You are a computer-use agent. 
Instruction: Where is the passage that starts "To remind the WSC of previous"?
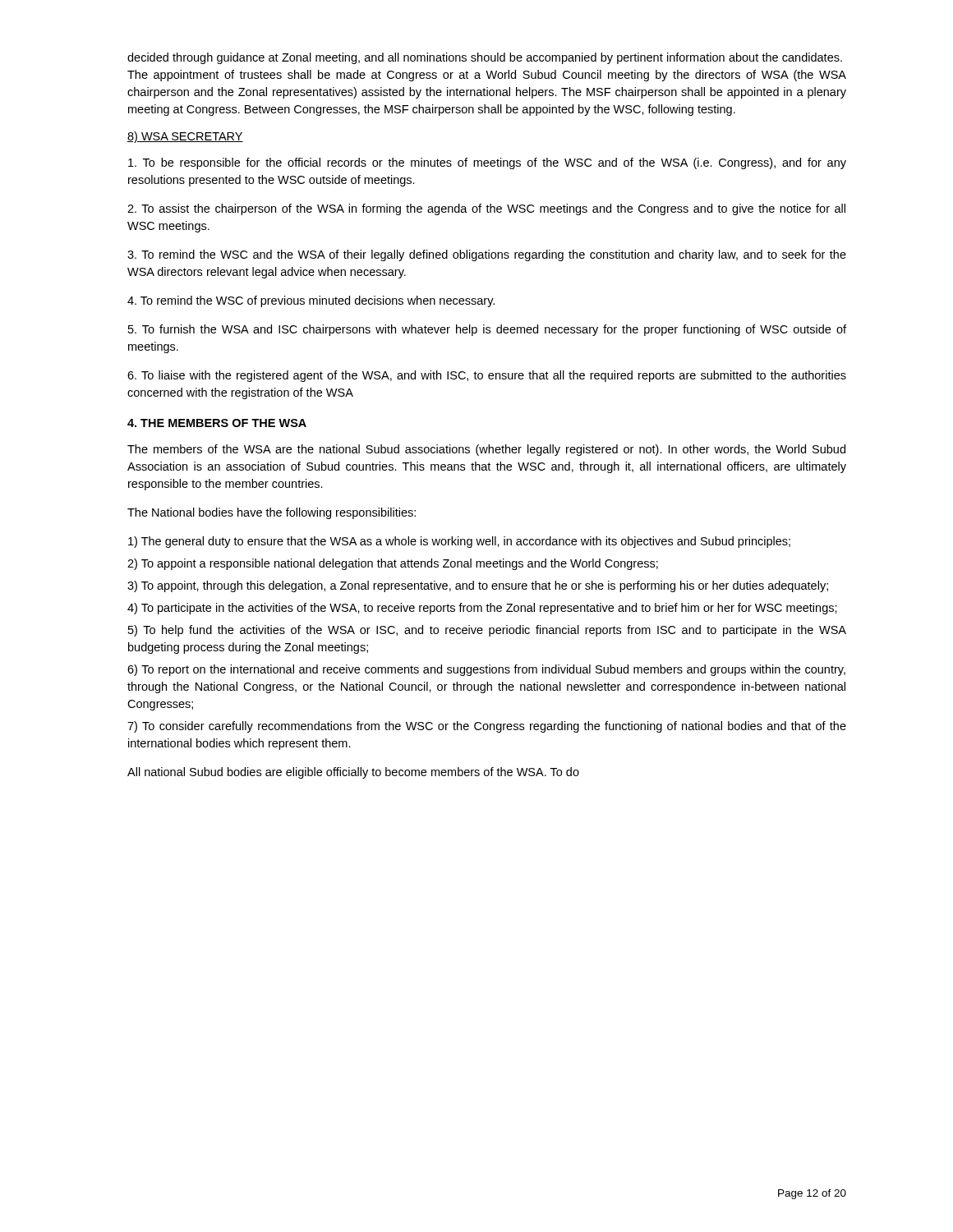pos(312,301)
